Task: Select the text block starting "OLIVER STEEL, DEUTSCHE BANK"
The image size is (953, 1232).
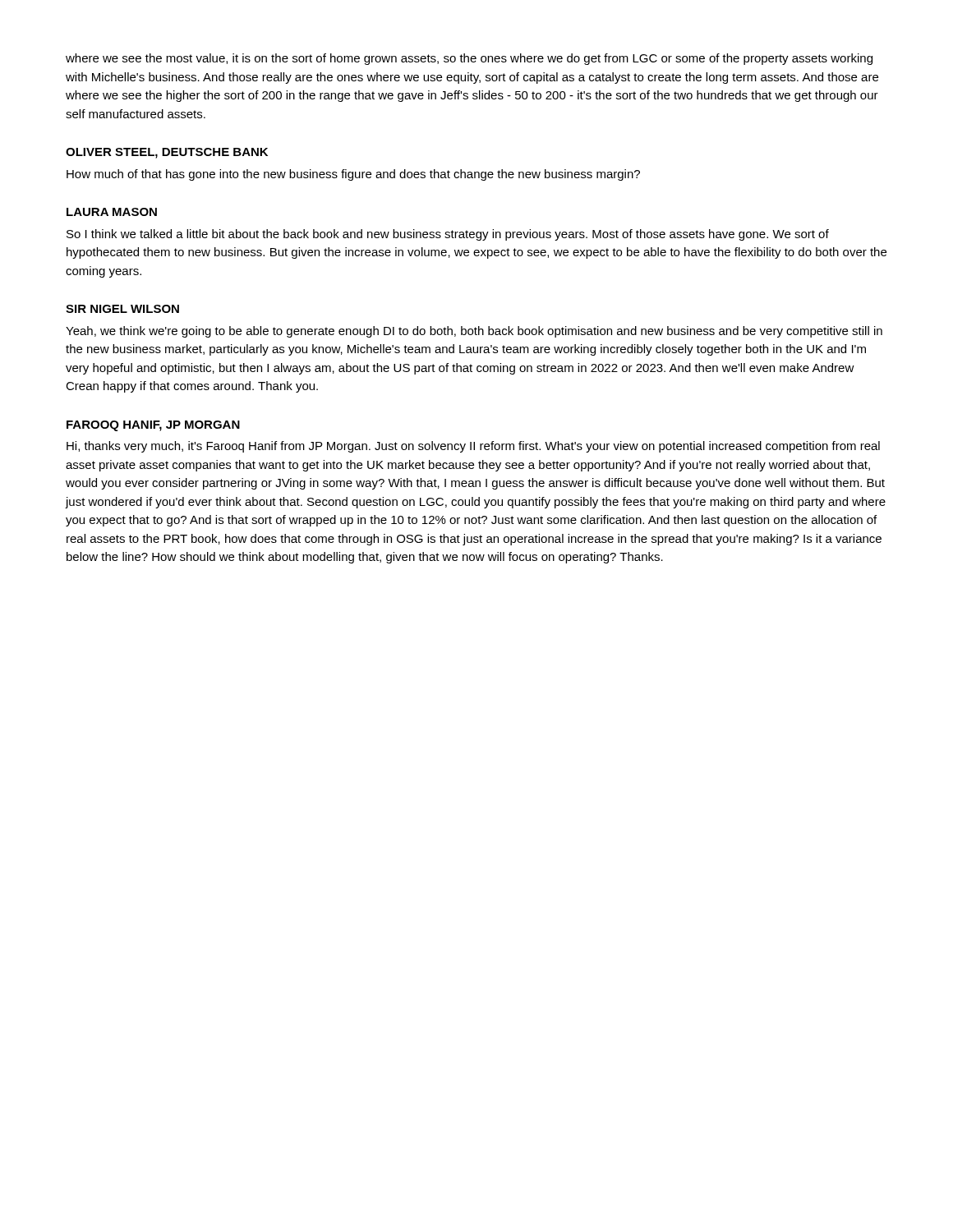Action: [x=167, y=153]
